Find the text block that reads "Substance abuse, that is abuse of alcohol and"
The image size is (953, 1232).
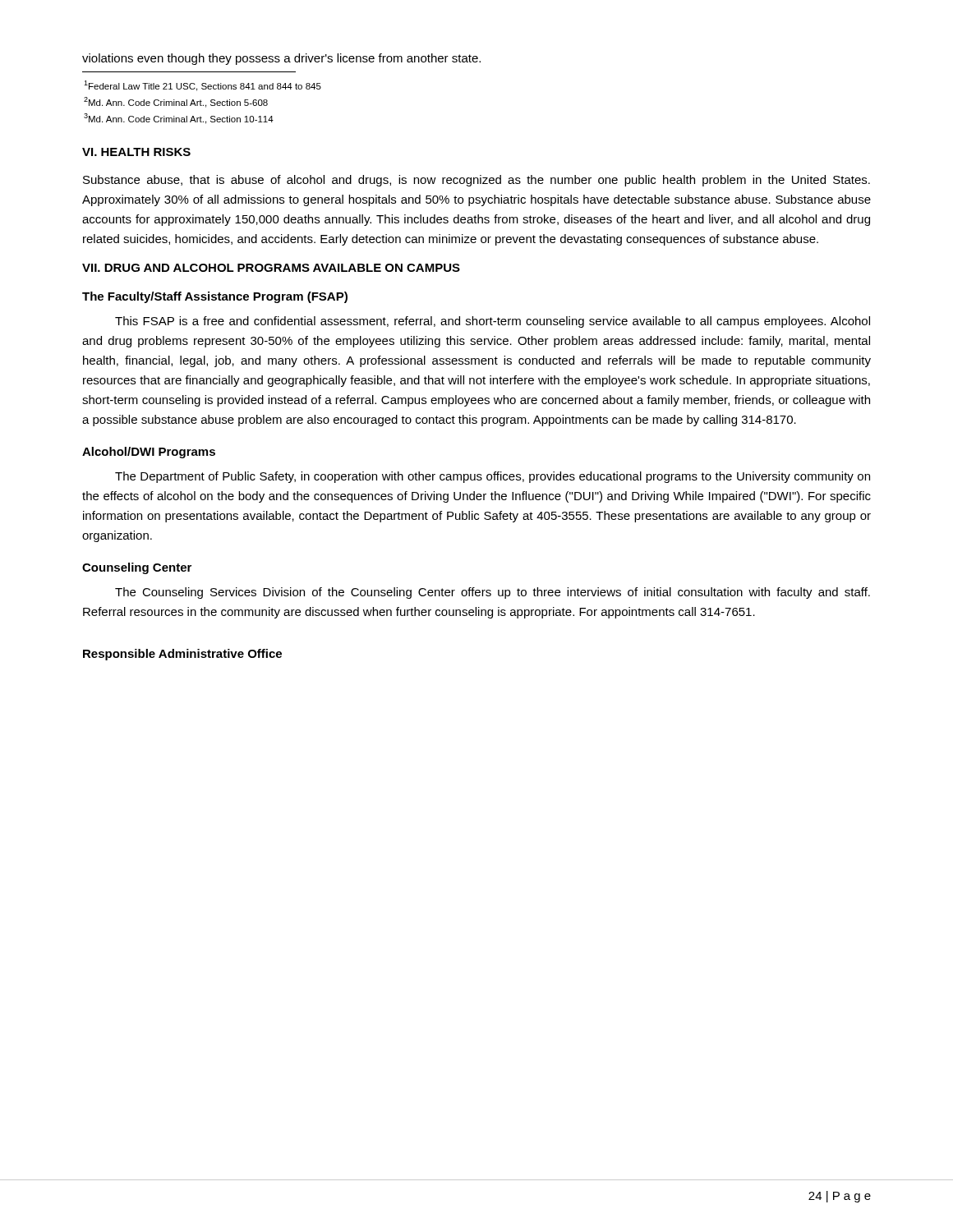[x=476, y=209]
